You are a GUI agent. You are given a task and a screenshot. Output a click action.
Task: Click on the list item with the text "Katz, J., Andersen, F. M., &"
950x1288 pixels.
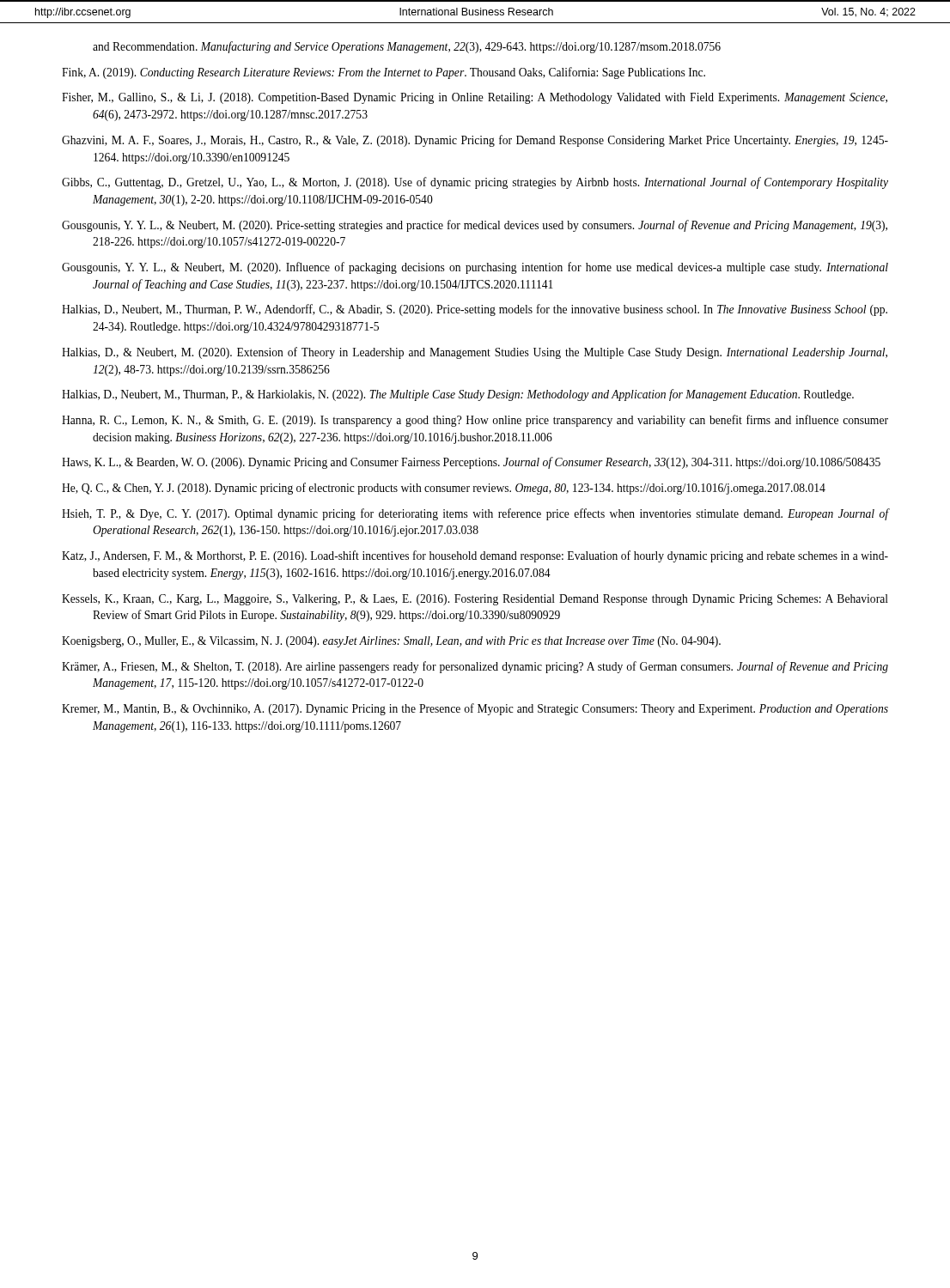click(475, 565)
